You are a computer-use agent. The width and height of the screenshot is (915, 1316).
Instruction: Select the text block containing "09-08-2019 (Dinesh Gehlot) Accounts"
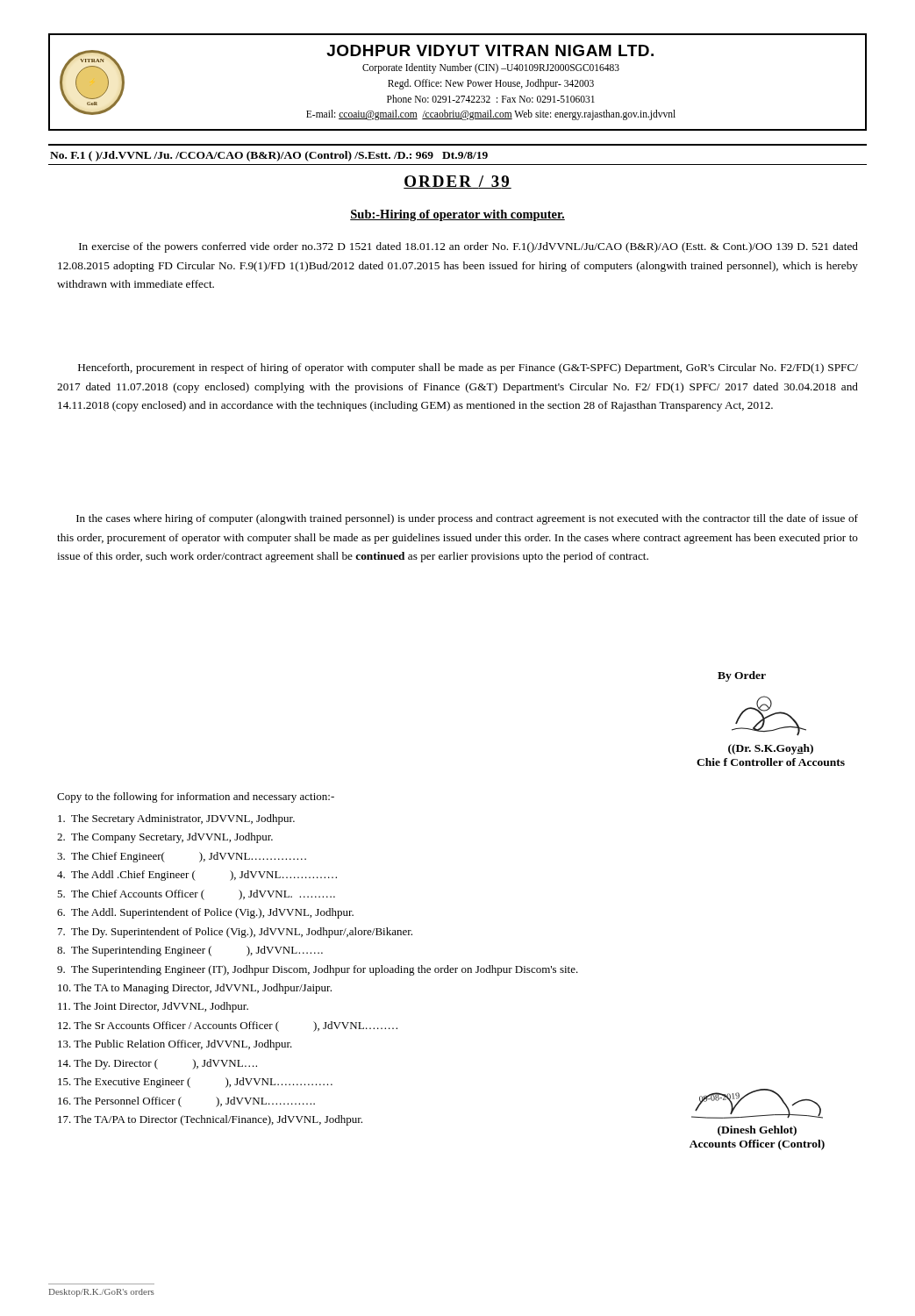click(757, 1114)
